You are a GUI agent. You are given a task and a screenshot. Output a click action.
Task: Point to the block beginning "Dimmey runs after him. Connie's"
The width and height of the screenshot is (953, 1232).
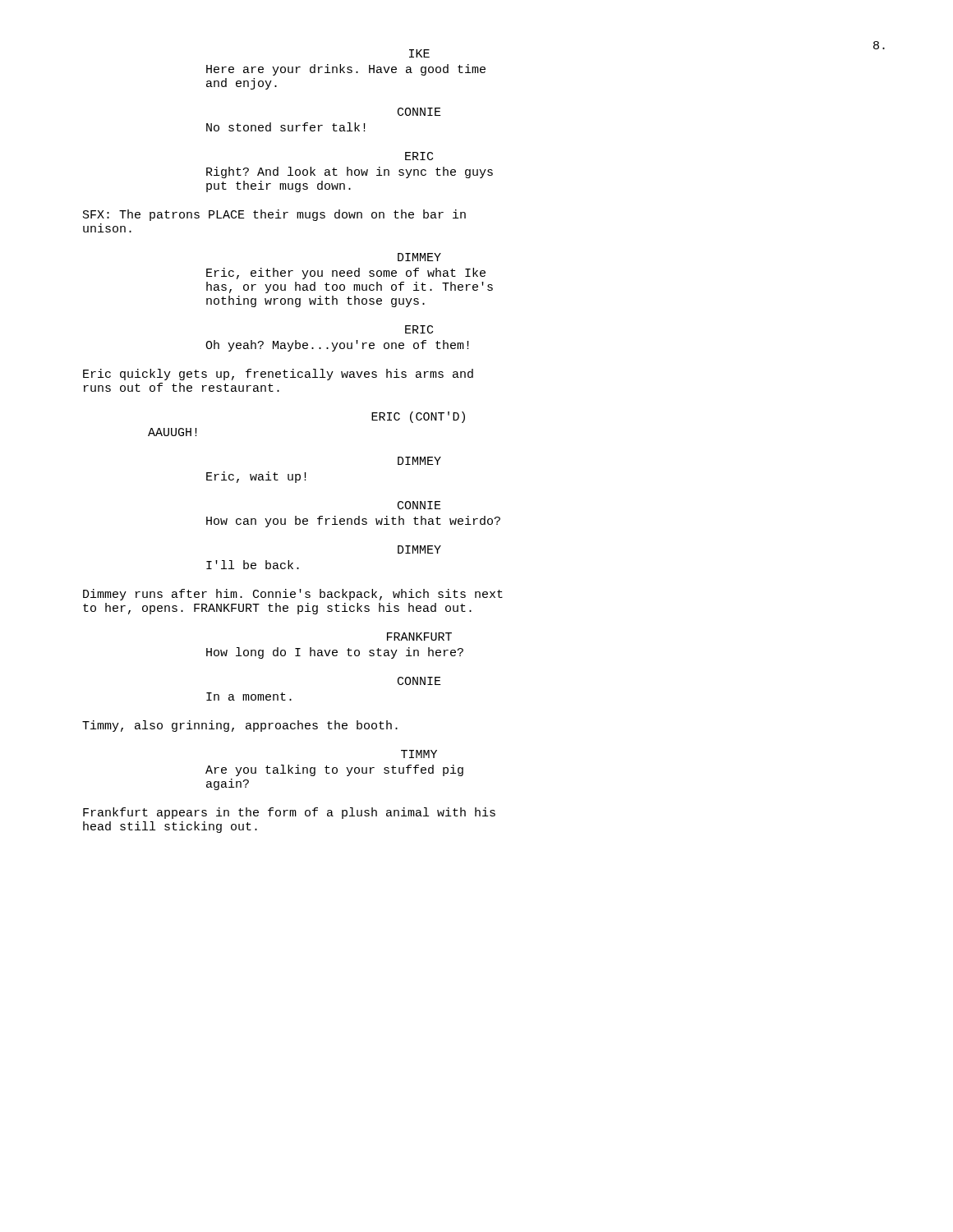click(x=419, y=602)
